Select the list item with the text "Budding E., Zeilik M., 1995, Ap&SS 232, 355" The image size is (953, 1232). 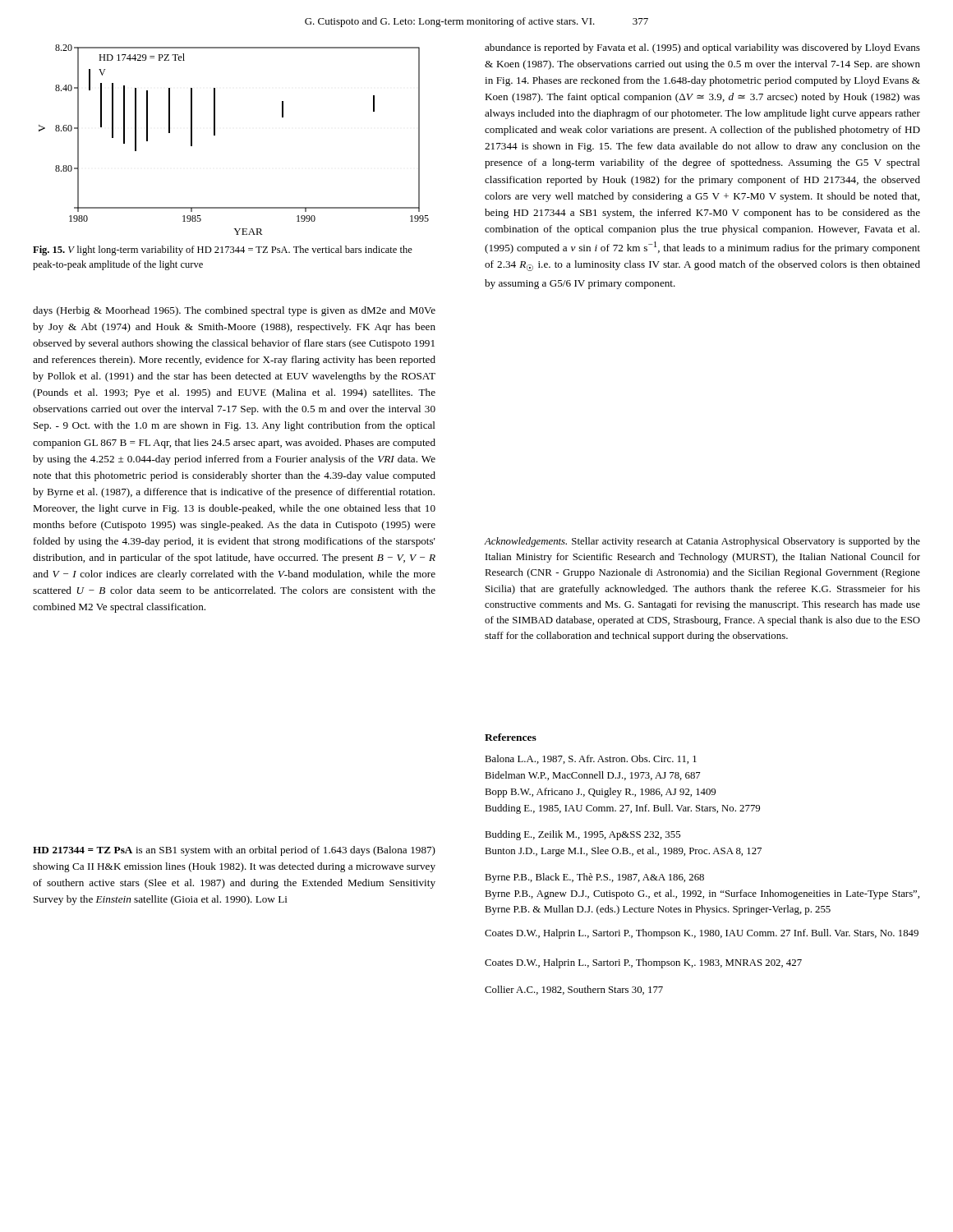583,834
